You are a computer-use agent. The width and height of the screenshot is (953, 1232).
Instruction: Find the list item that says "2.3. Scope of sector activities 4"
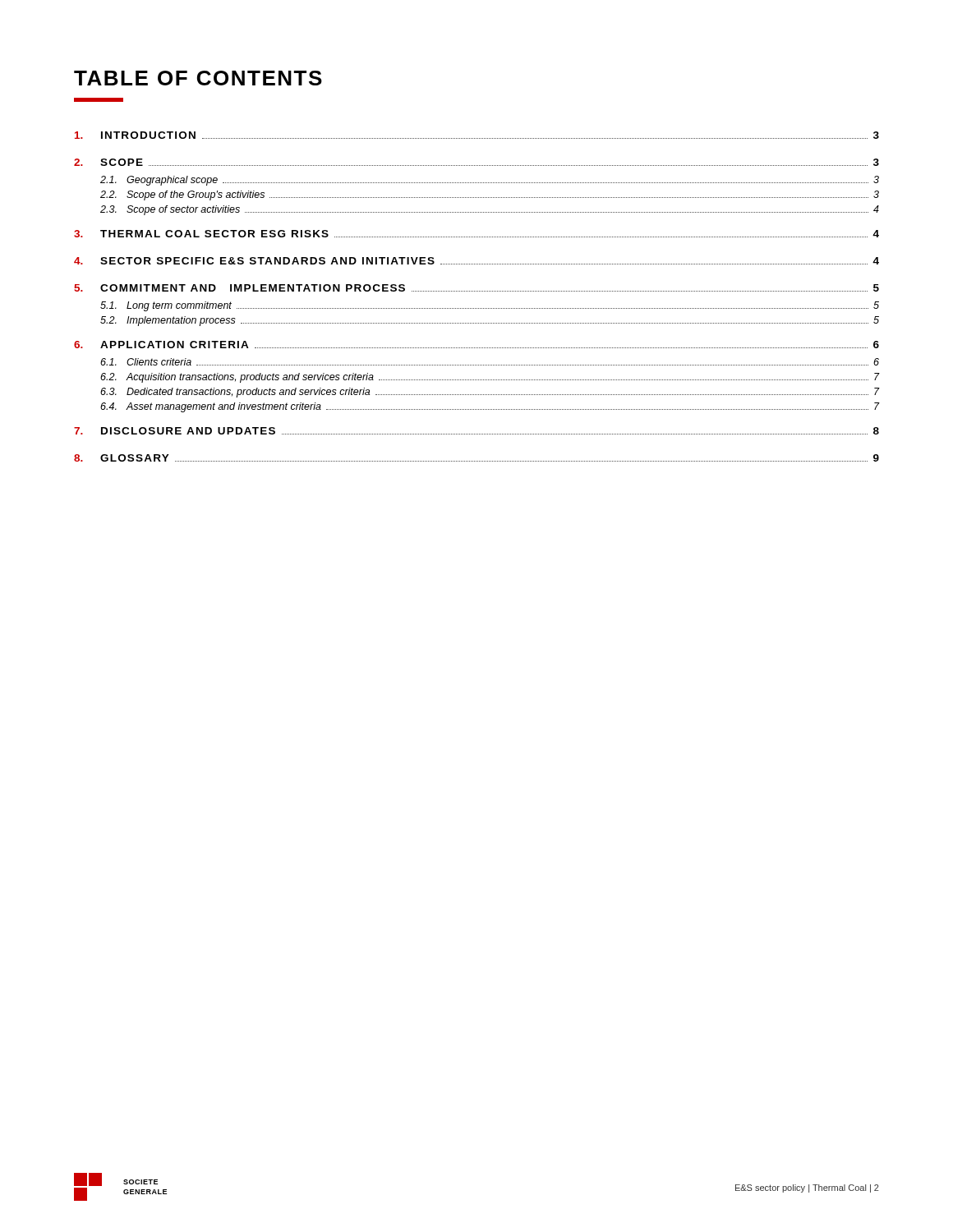tap(490, 209)
